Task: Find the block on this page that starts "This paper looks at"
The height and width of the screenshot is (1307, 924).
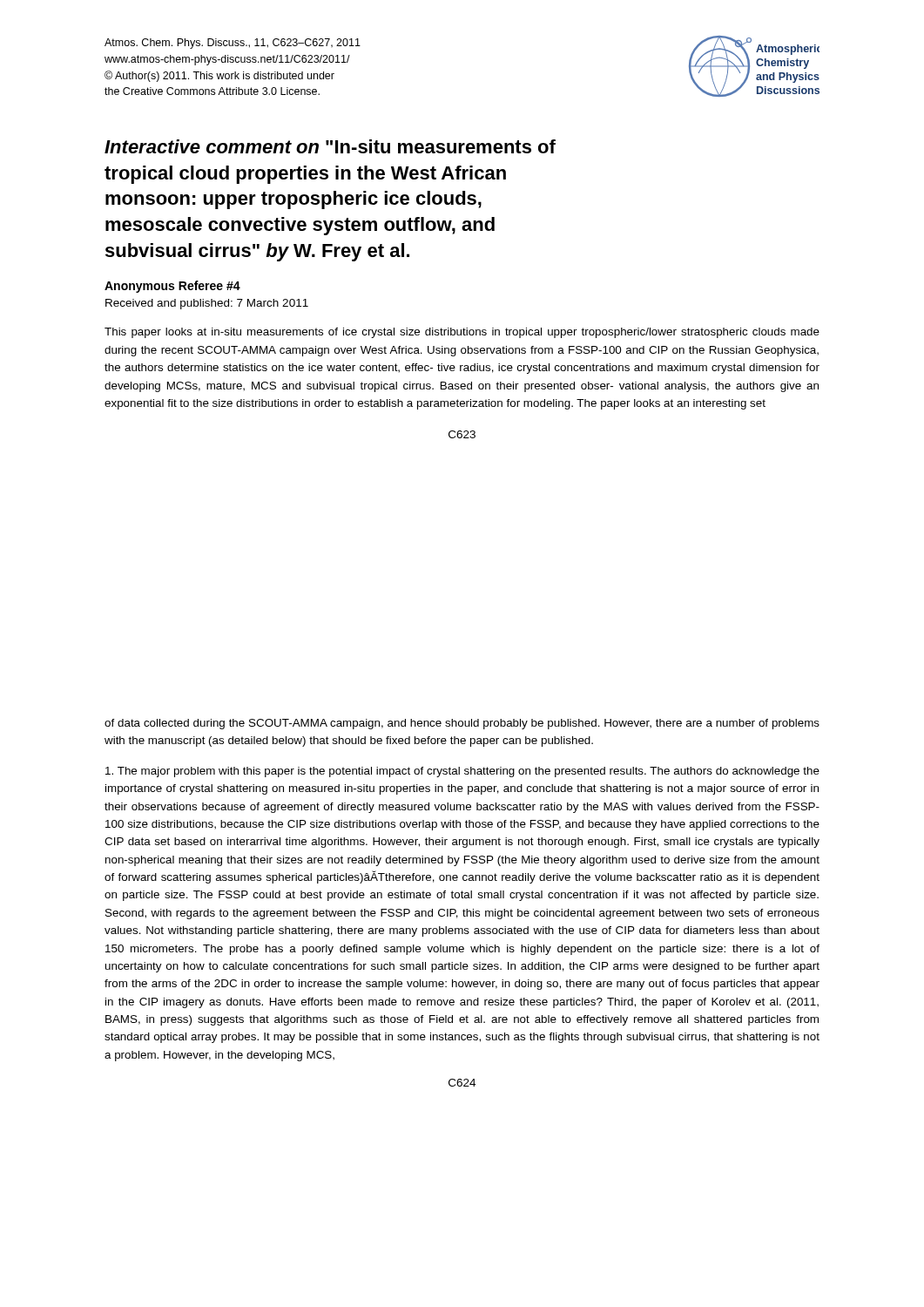Action: point(462,367)
